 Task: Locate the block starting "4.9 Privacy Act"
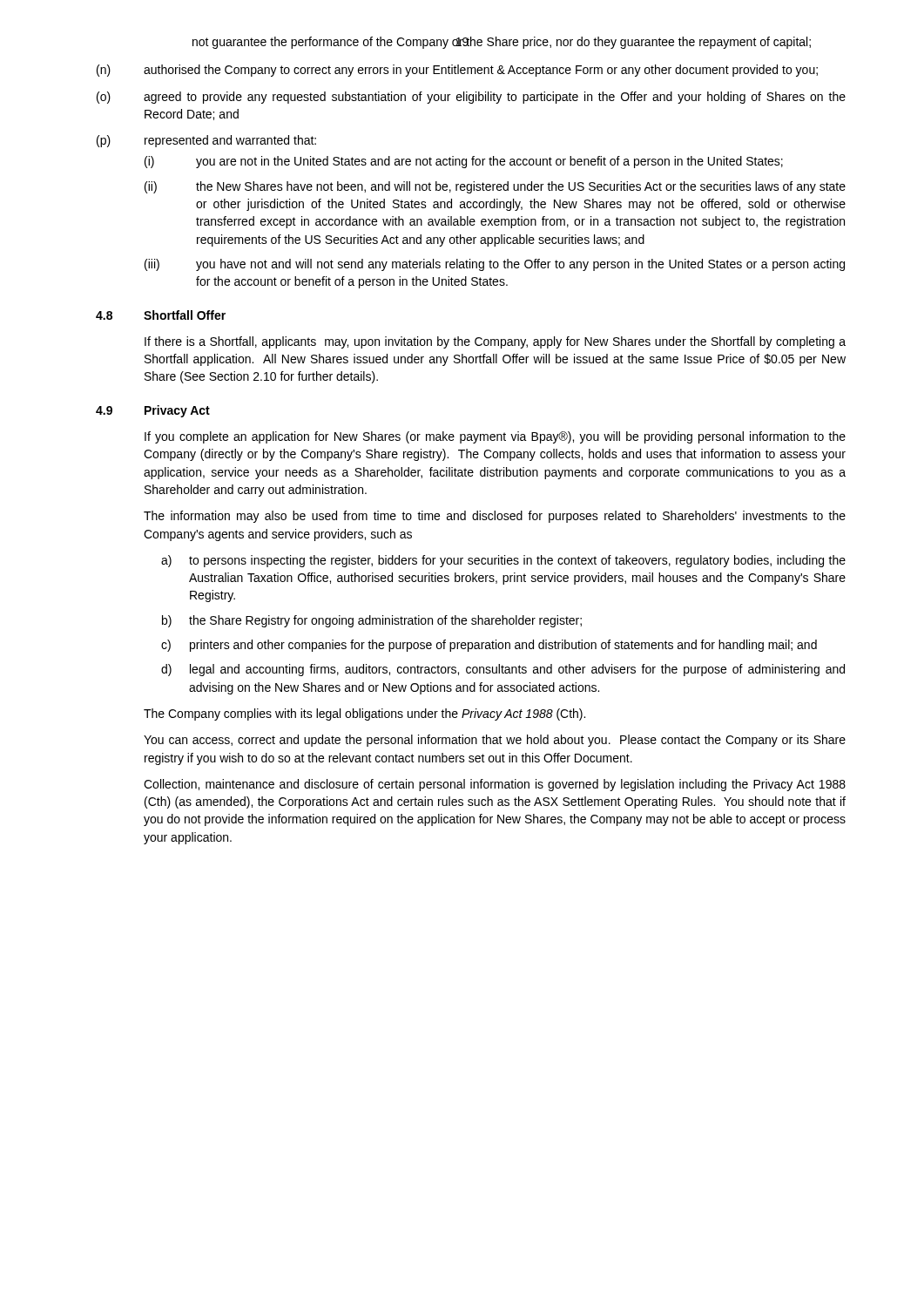(153, 410)
